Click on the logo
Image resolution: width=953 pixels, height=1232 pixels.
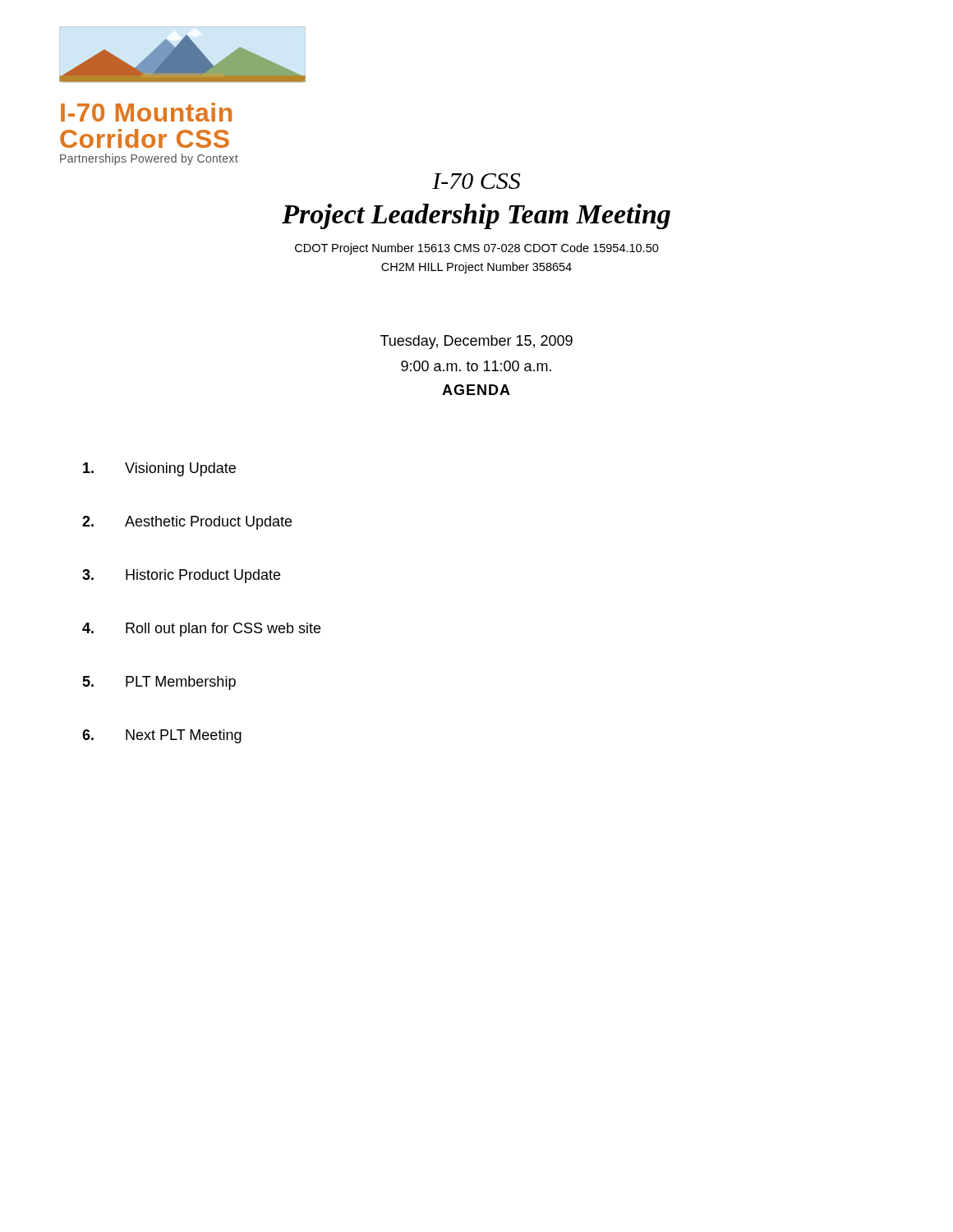click(191, 96)
